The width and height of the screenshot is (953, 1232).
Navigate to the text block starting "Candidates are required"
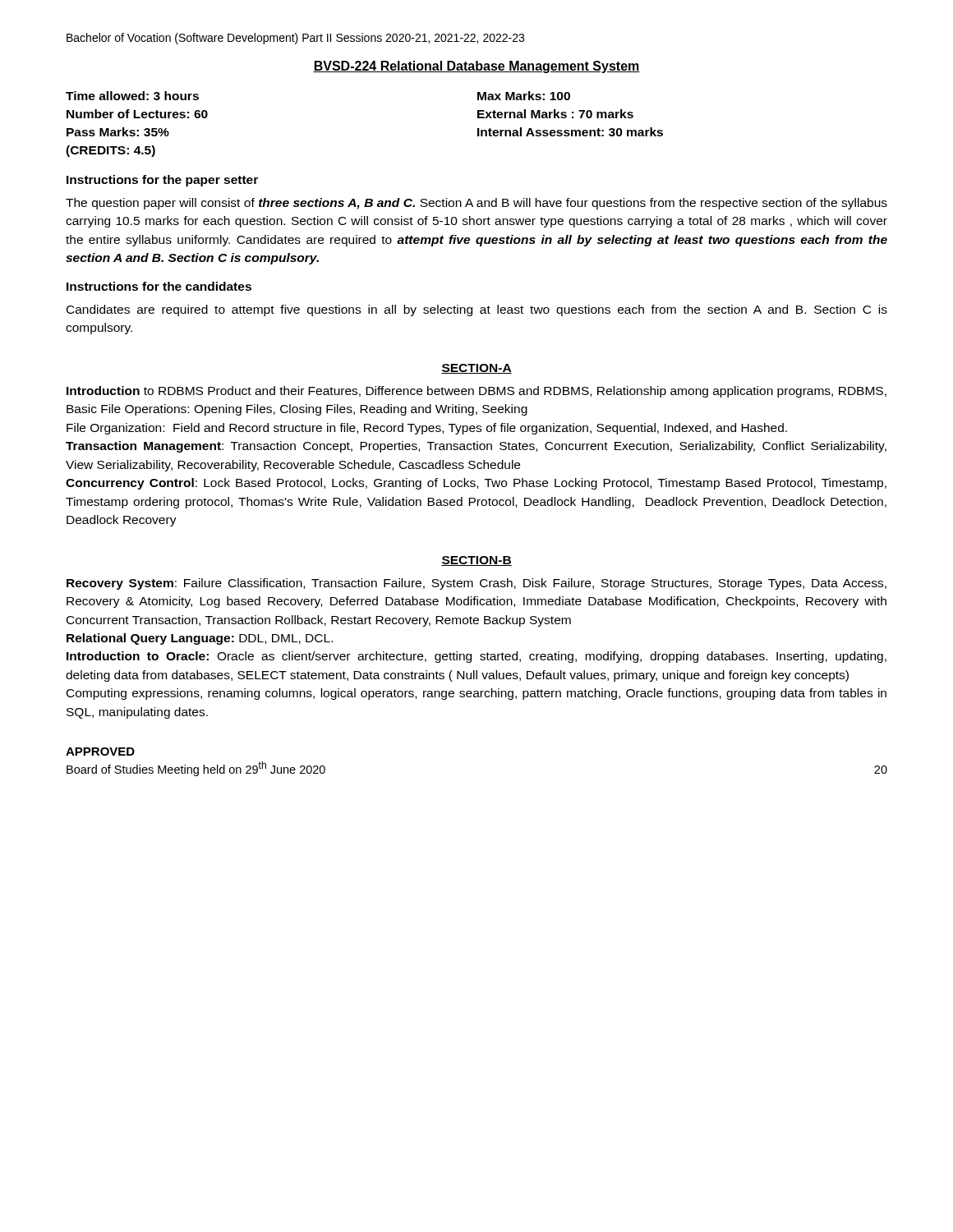click(476, 319)
